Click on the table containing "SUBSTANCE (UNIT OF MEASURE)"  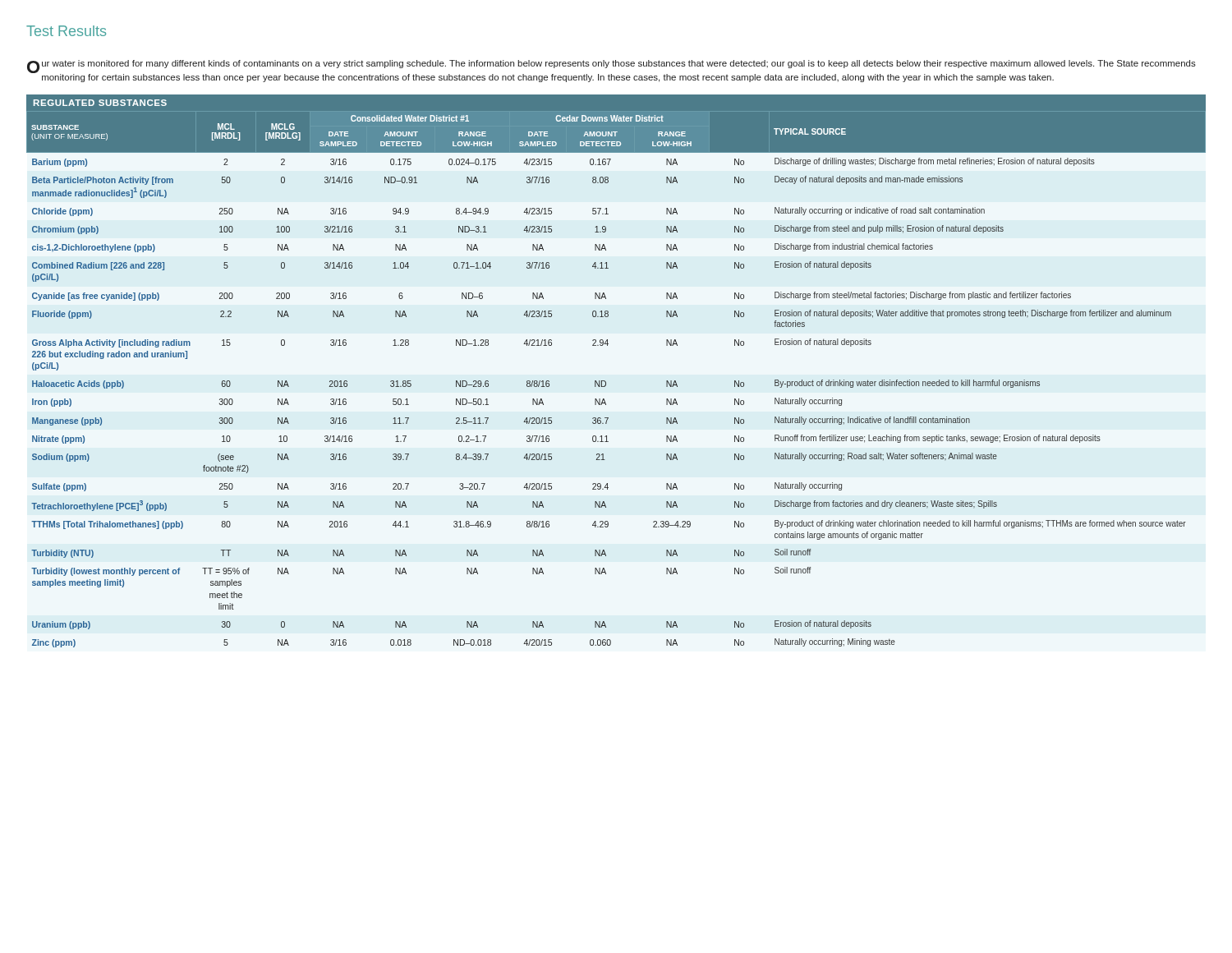[x=616, y=381]
